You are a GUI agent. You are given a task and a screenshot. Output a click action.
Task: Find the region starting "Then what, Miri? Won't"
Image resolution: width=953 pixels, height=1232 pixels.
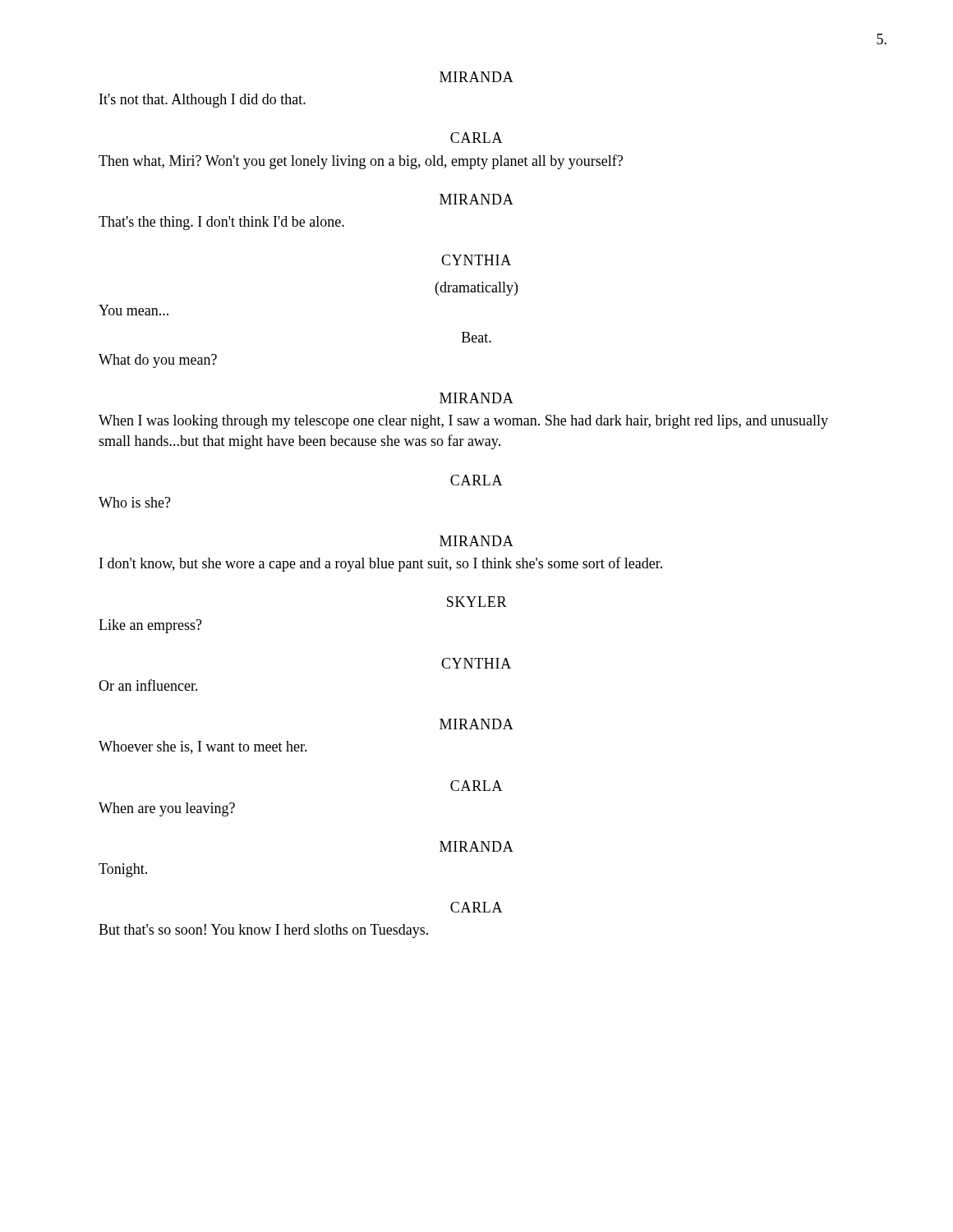pyautogui.click(x=361, y=161)
